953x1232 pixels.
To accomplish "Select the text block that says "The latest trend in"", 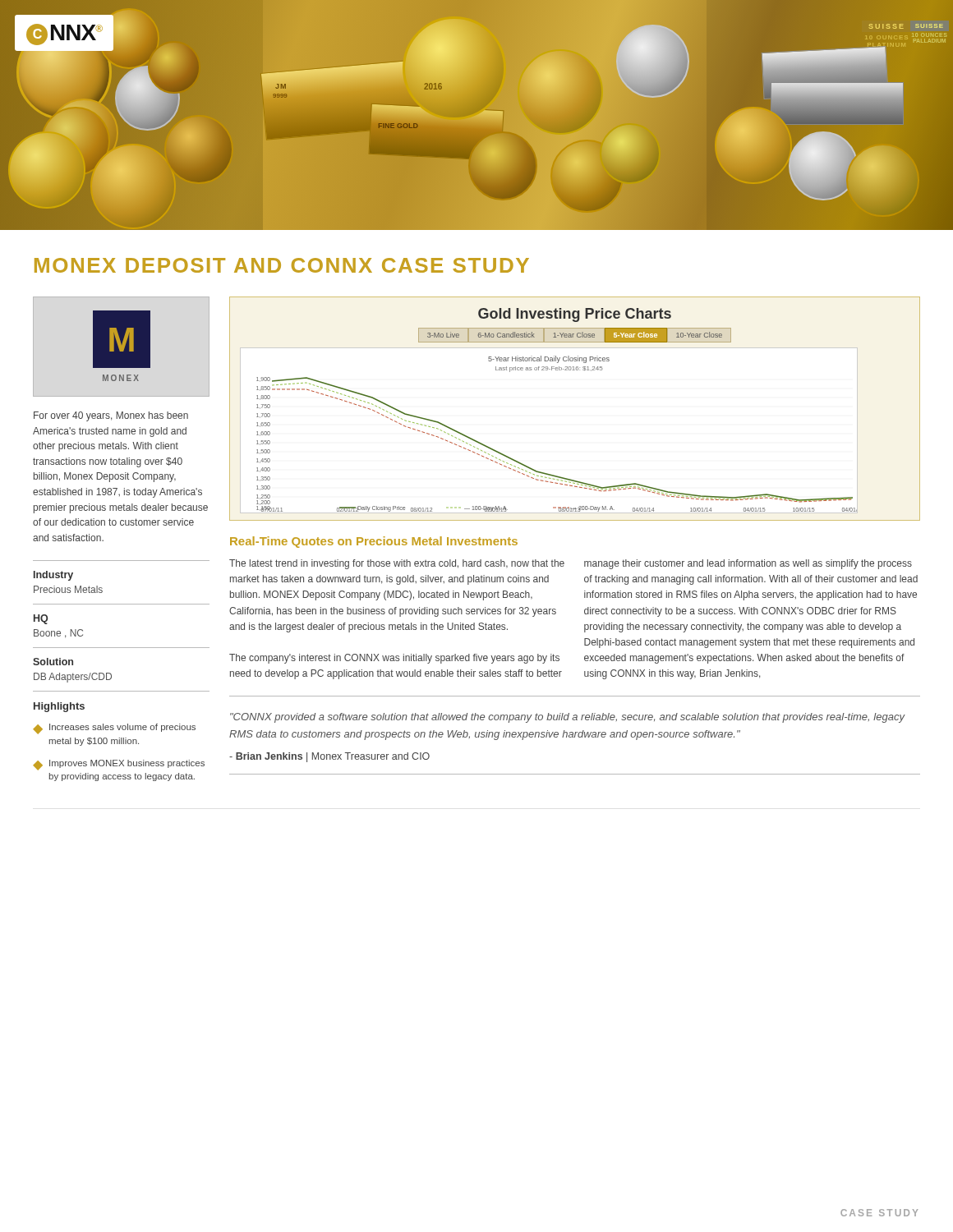I will (x=397, y=619).
